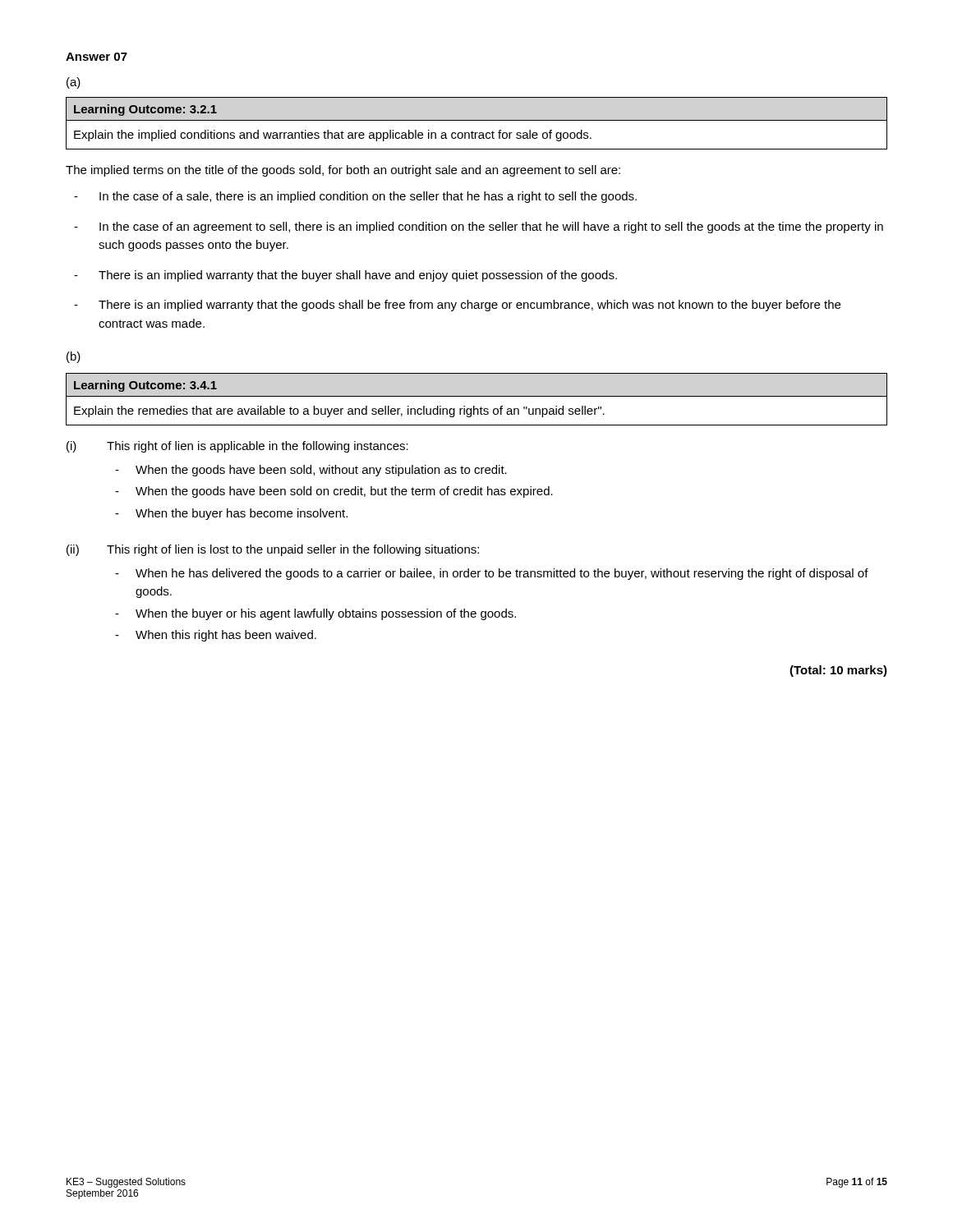Select the block starting "- In the case of a sale, there"
Image resolution: width=953 pixels, height=1232 pixels.
point(476,197)
